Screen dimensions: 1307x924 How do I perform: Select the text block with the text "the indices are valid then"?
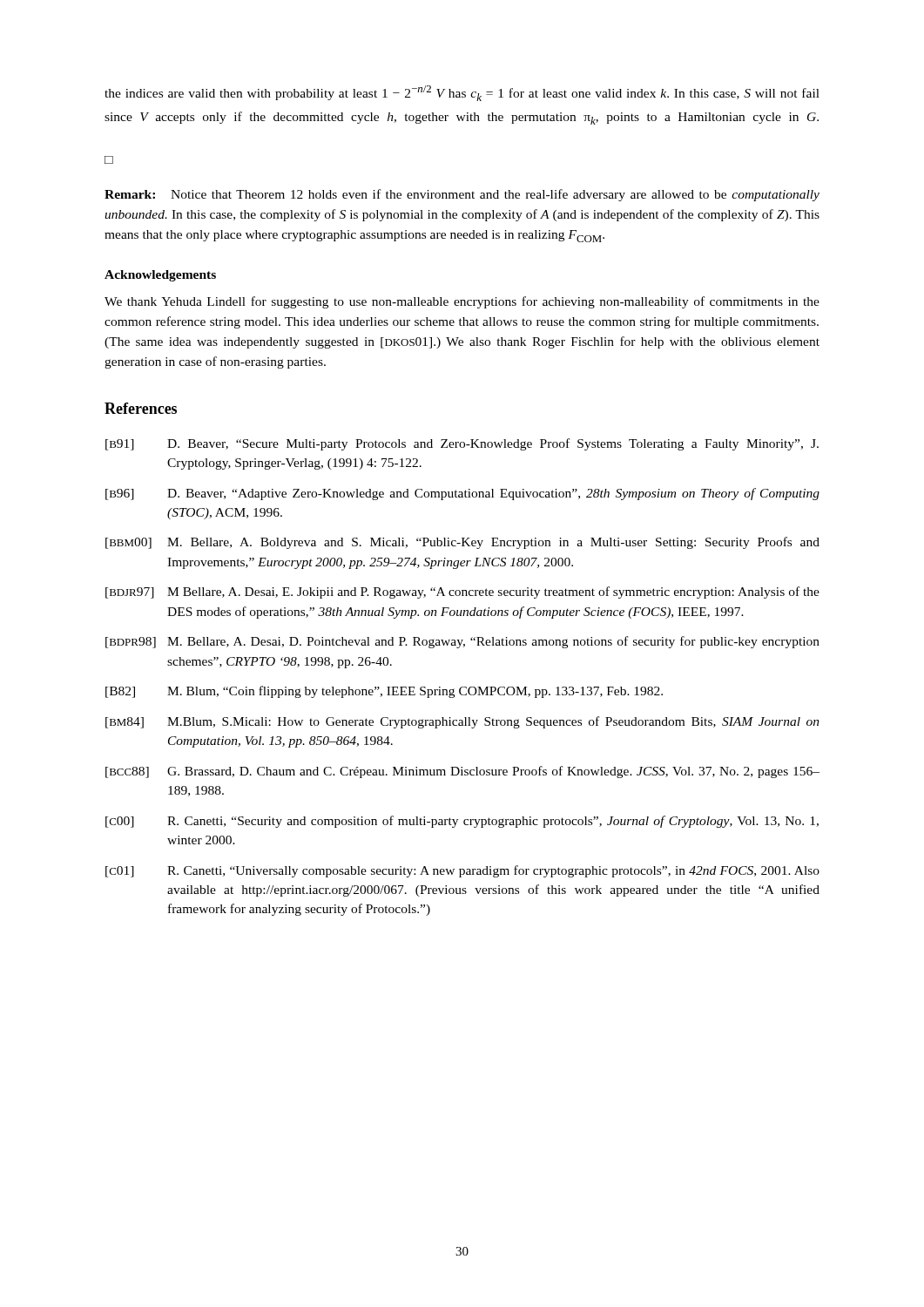(462, 125)
